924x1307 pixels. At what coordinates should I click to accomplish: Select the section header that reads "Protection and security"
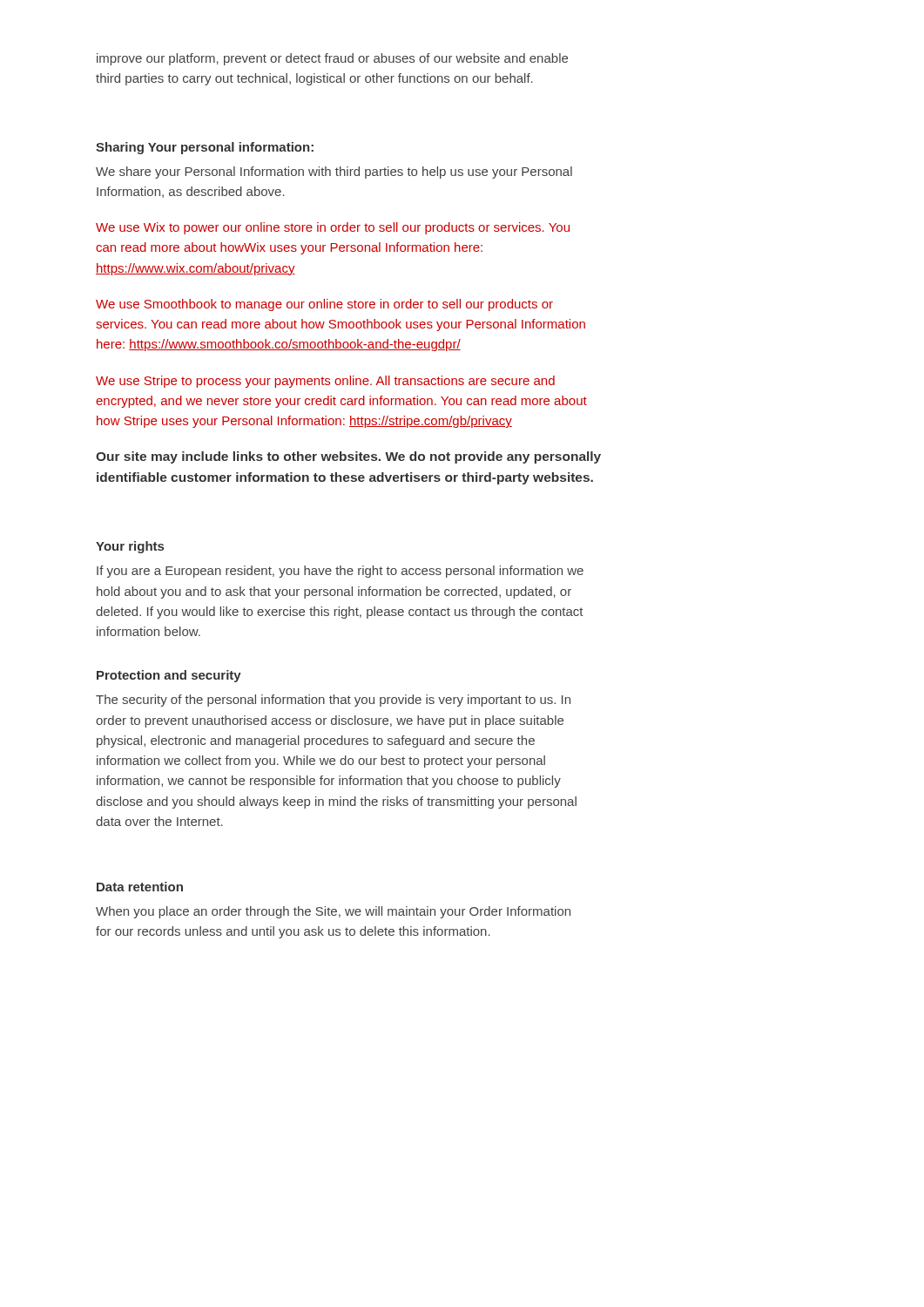169,676
